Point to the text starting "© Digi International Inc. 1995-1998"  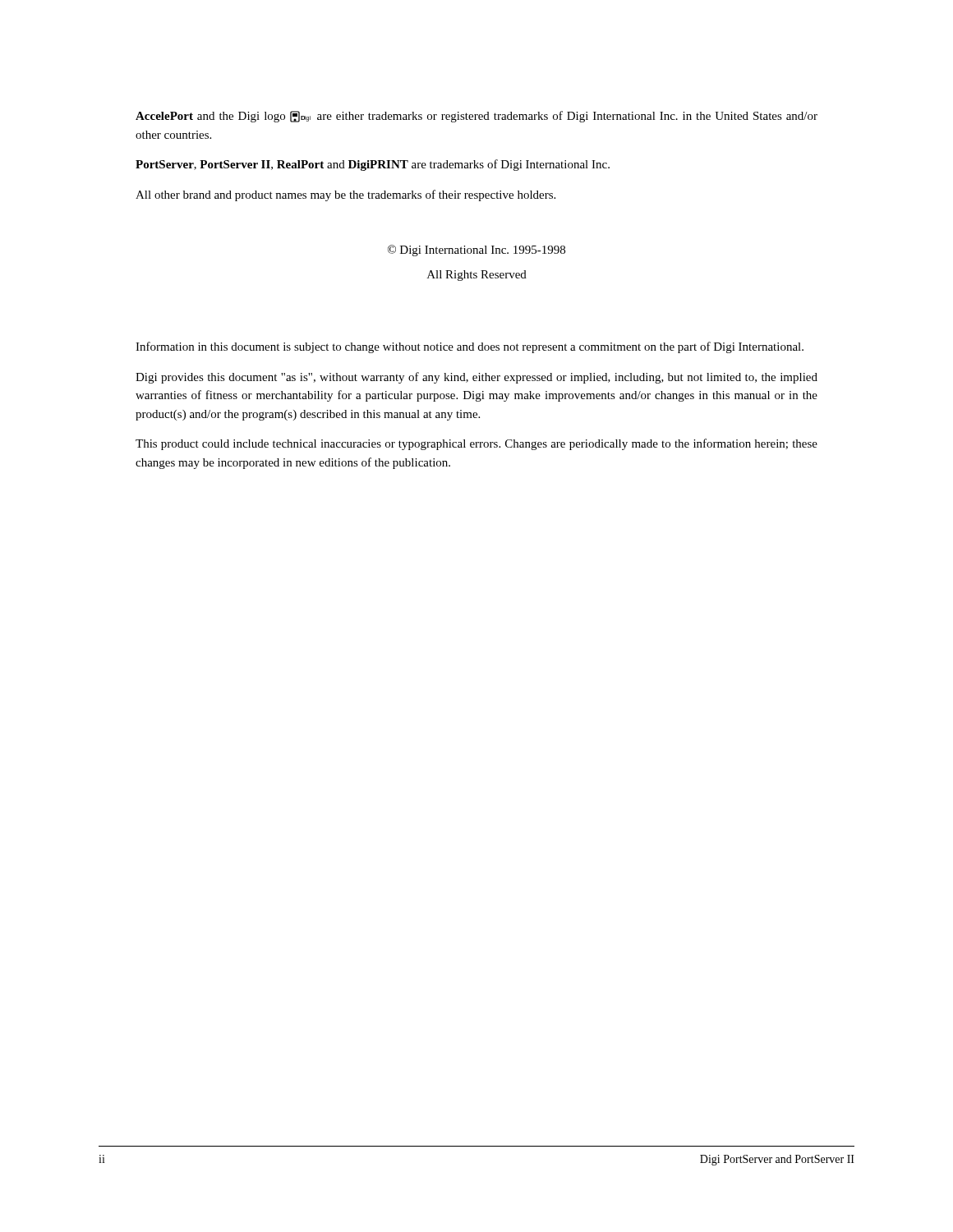tap(476, 250)
